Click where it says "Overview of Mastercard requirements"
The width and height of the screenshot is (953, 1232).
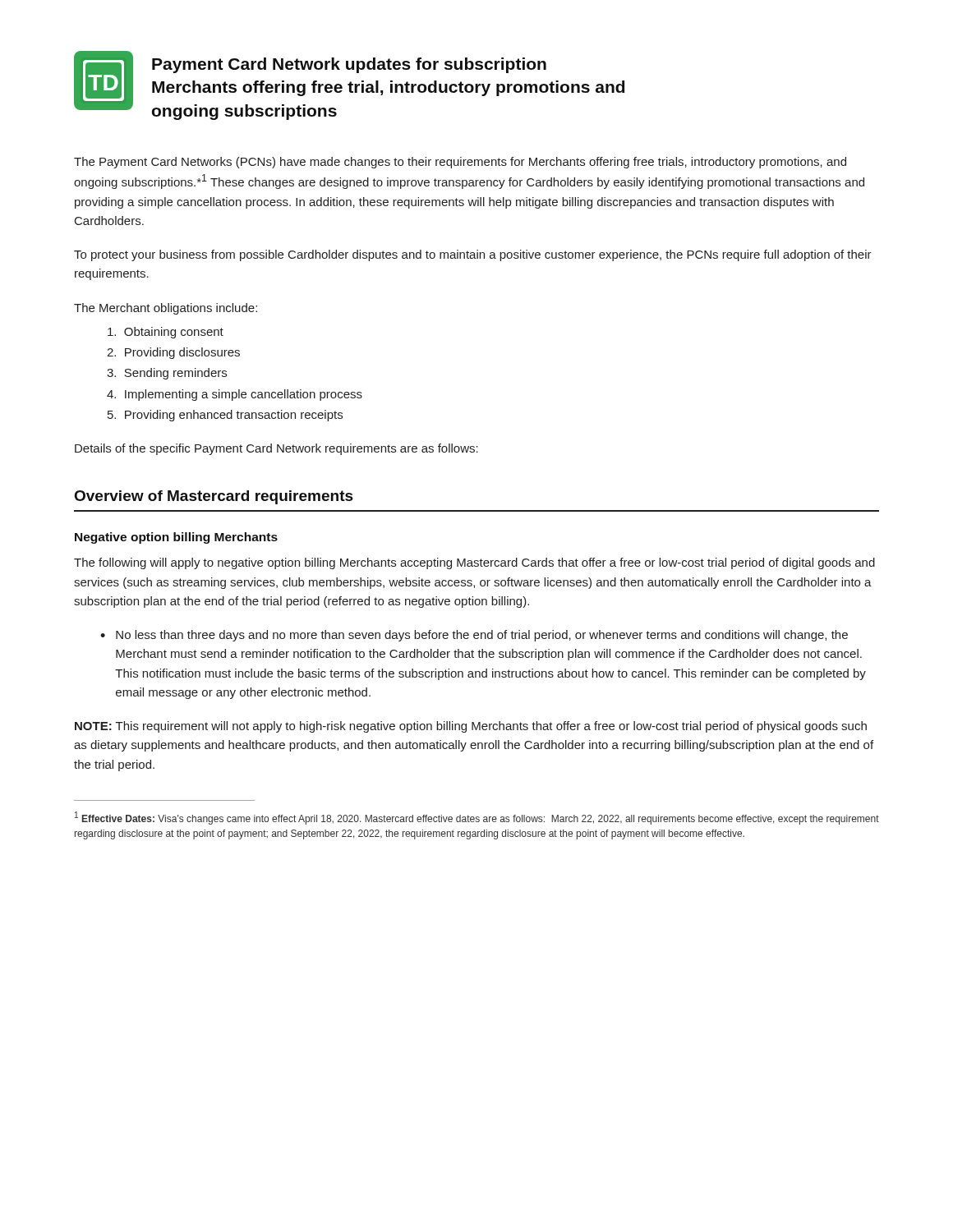(x=214, y=496)
